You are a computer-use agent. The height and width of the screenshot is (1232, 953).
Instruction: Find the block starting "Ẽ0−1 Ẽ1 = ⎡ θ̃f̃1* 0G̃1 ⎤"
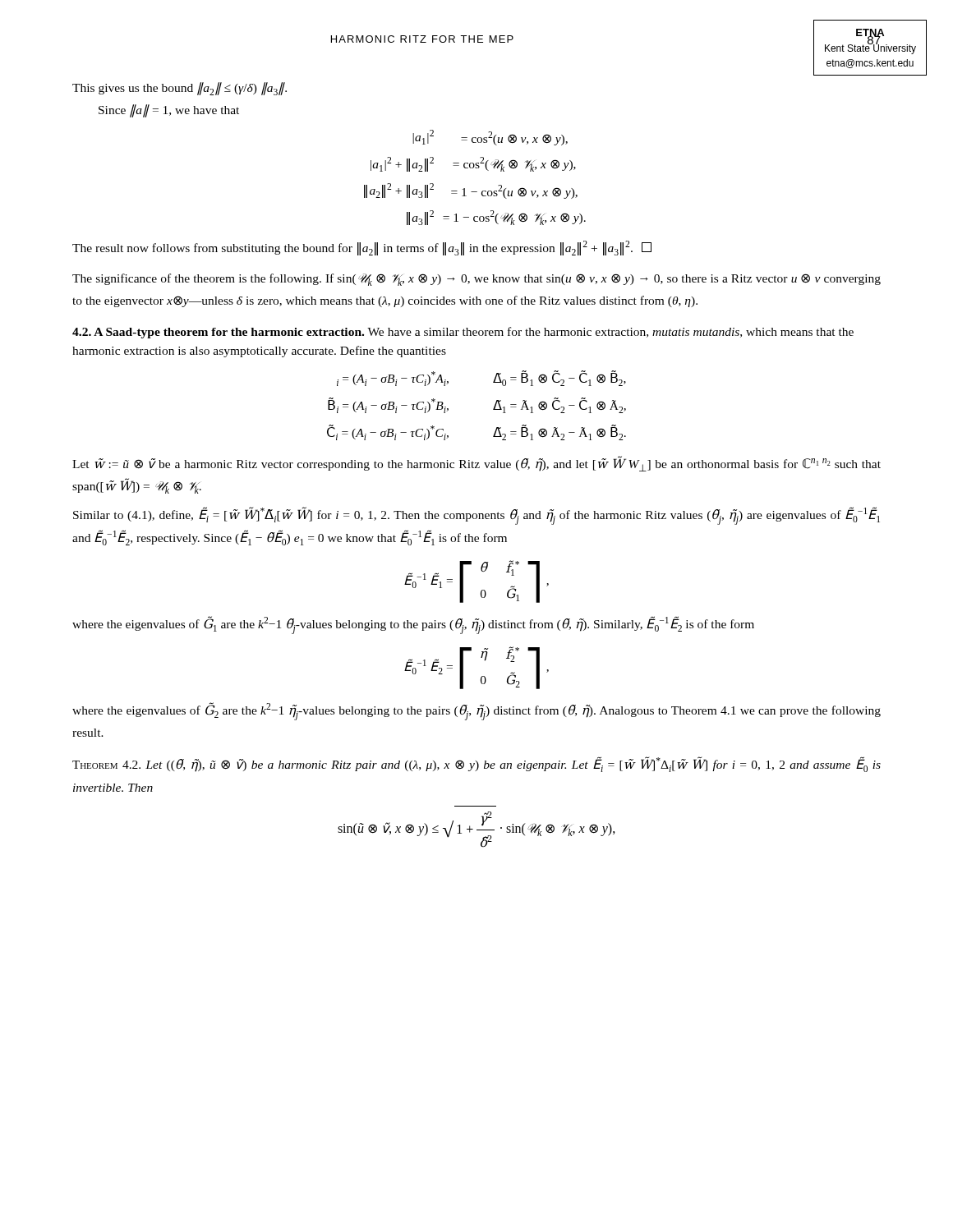pyautogui.click(x=476, y=582)
